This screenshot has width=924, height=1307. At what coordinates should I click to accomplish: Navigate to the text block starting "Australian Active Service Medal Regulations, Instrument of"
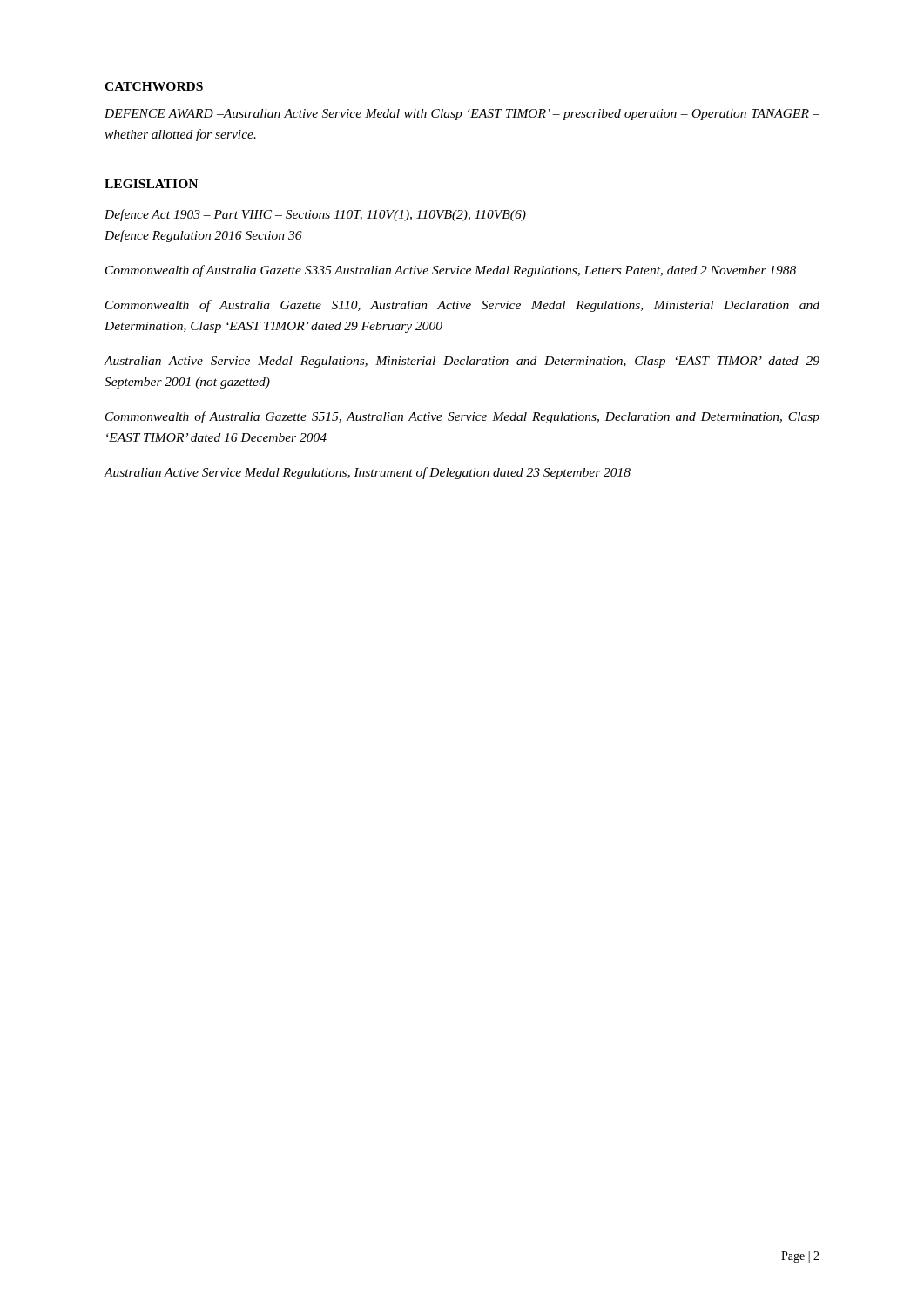[368, 472]
